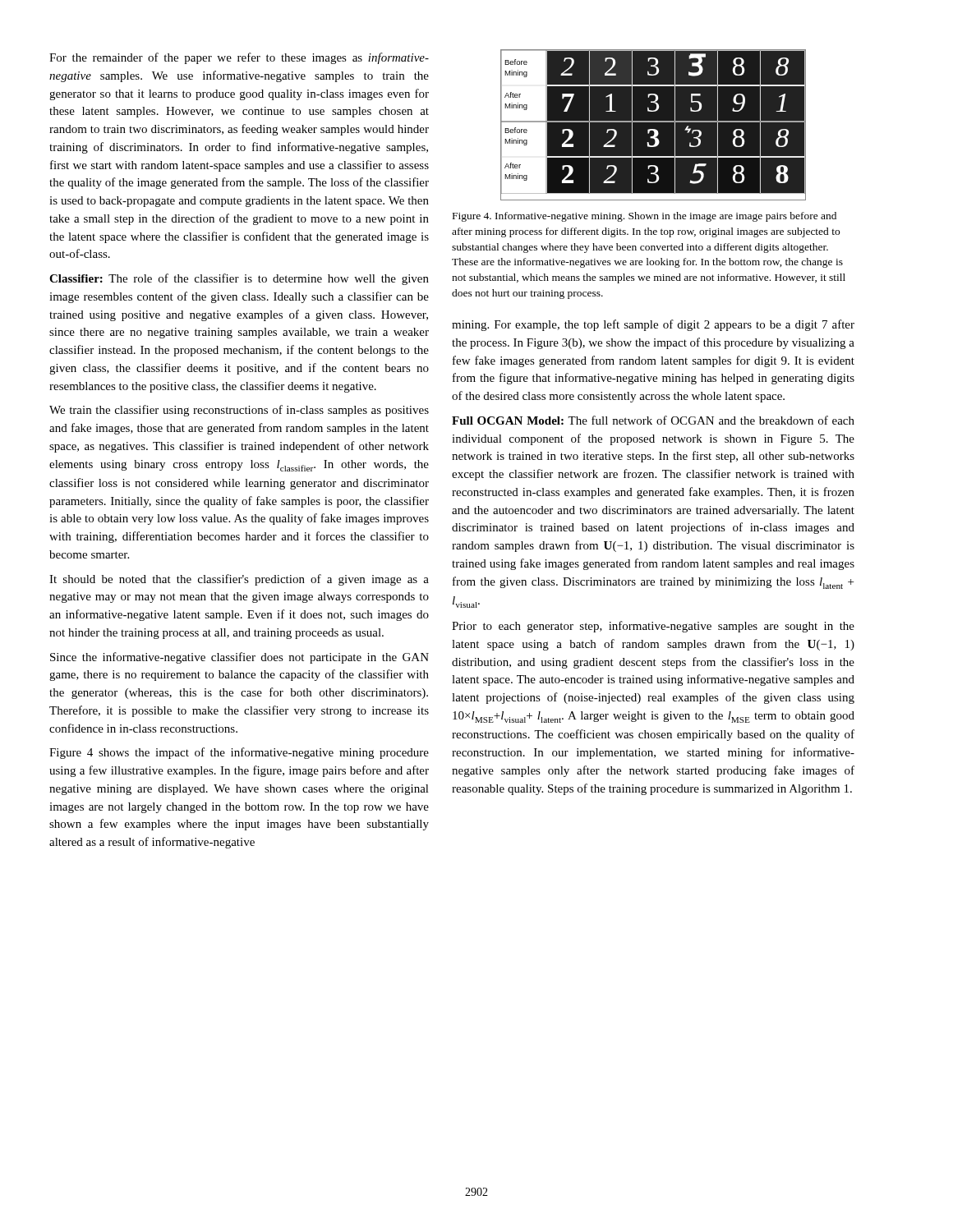Select the illustration
The image size is (953, 1232).
tap(653, 125)
